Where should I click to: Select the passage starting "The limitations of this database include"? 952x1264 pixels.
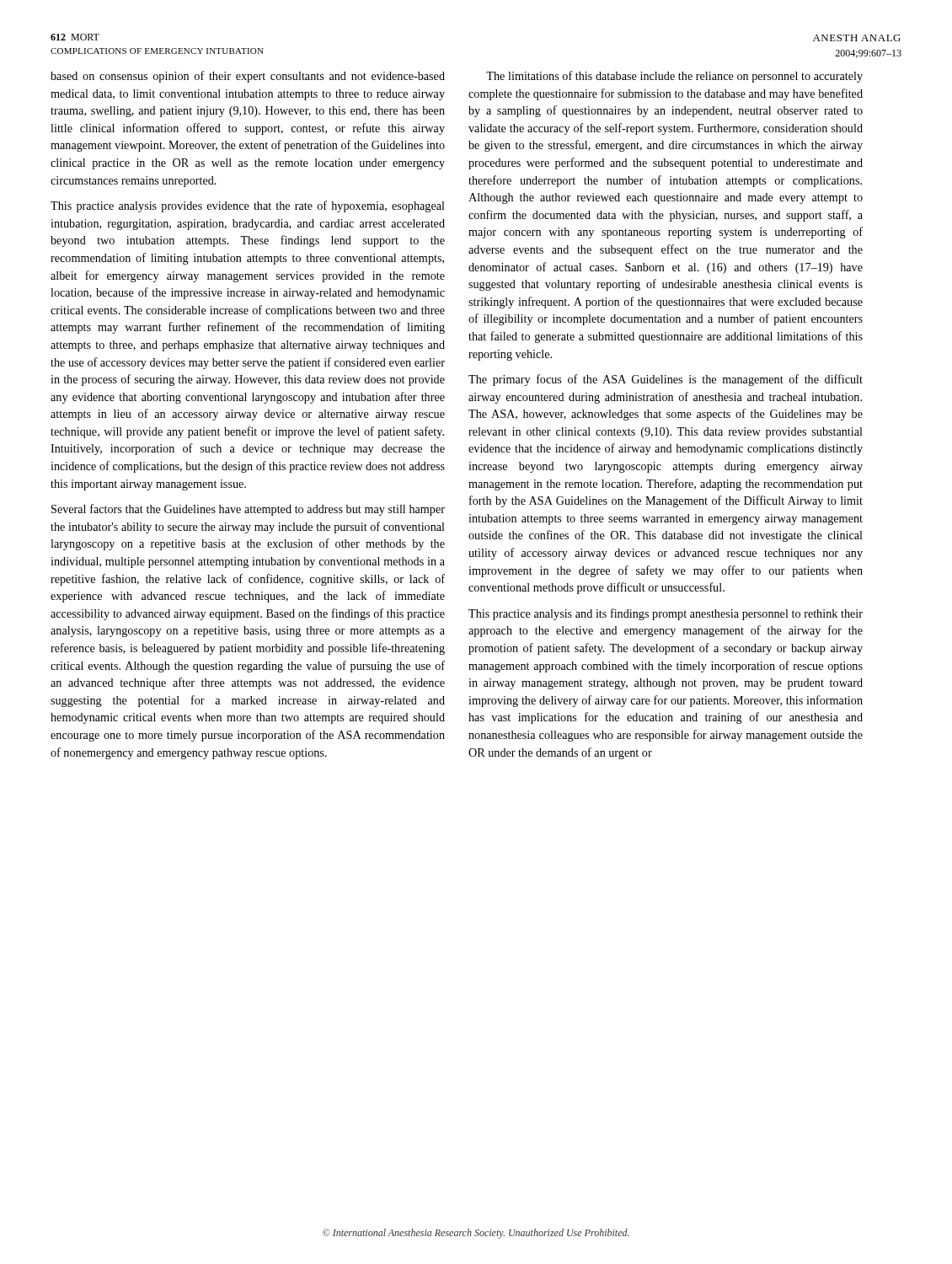tap(666, 215)
